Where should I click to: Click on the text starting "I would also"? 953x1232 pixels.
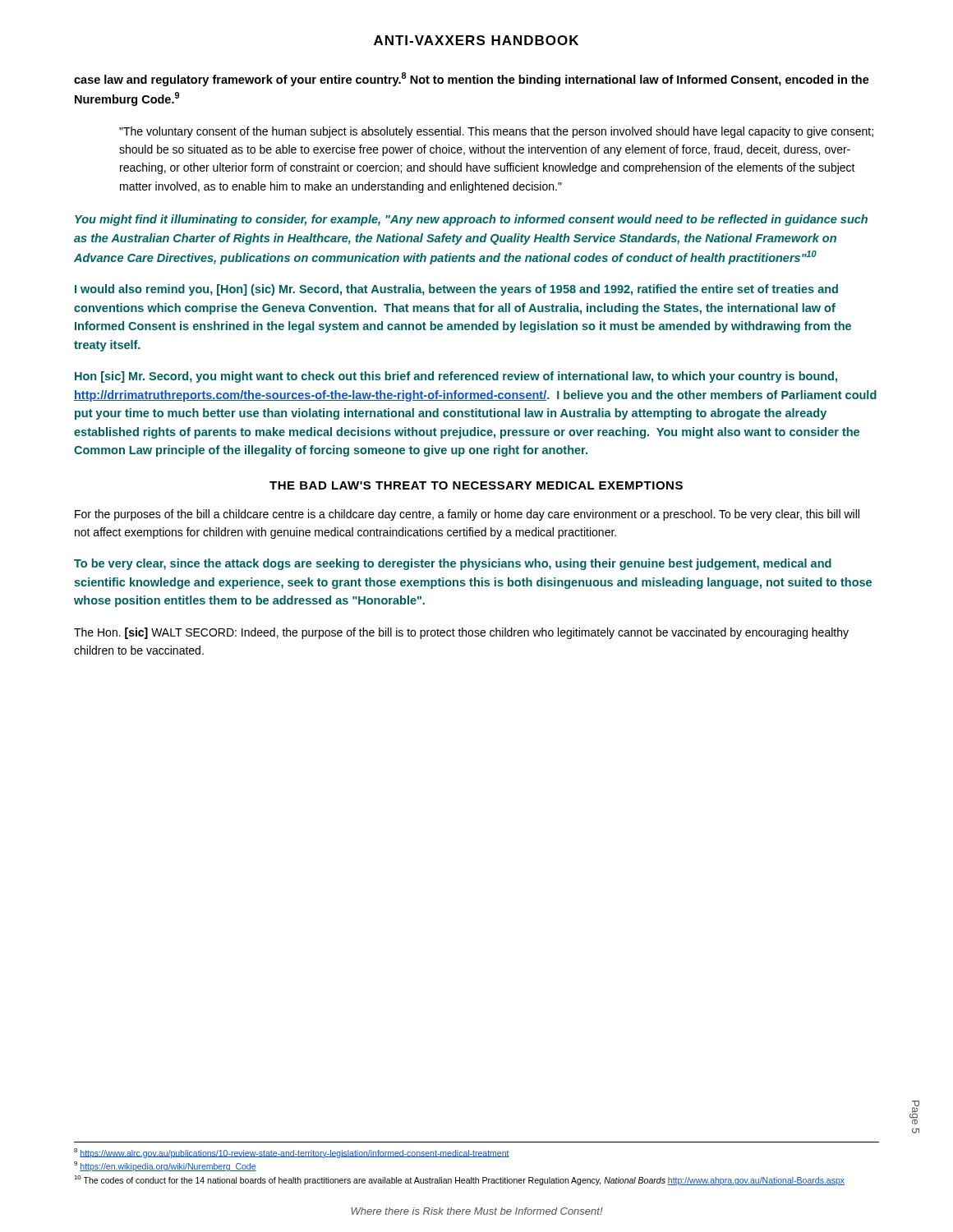click(x=463, y=317)
